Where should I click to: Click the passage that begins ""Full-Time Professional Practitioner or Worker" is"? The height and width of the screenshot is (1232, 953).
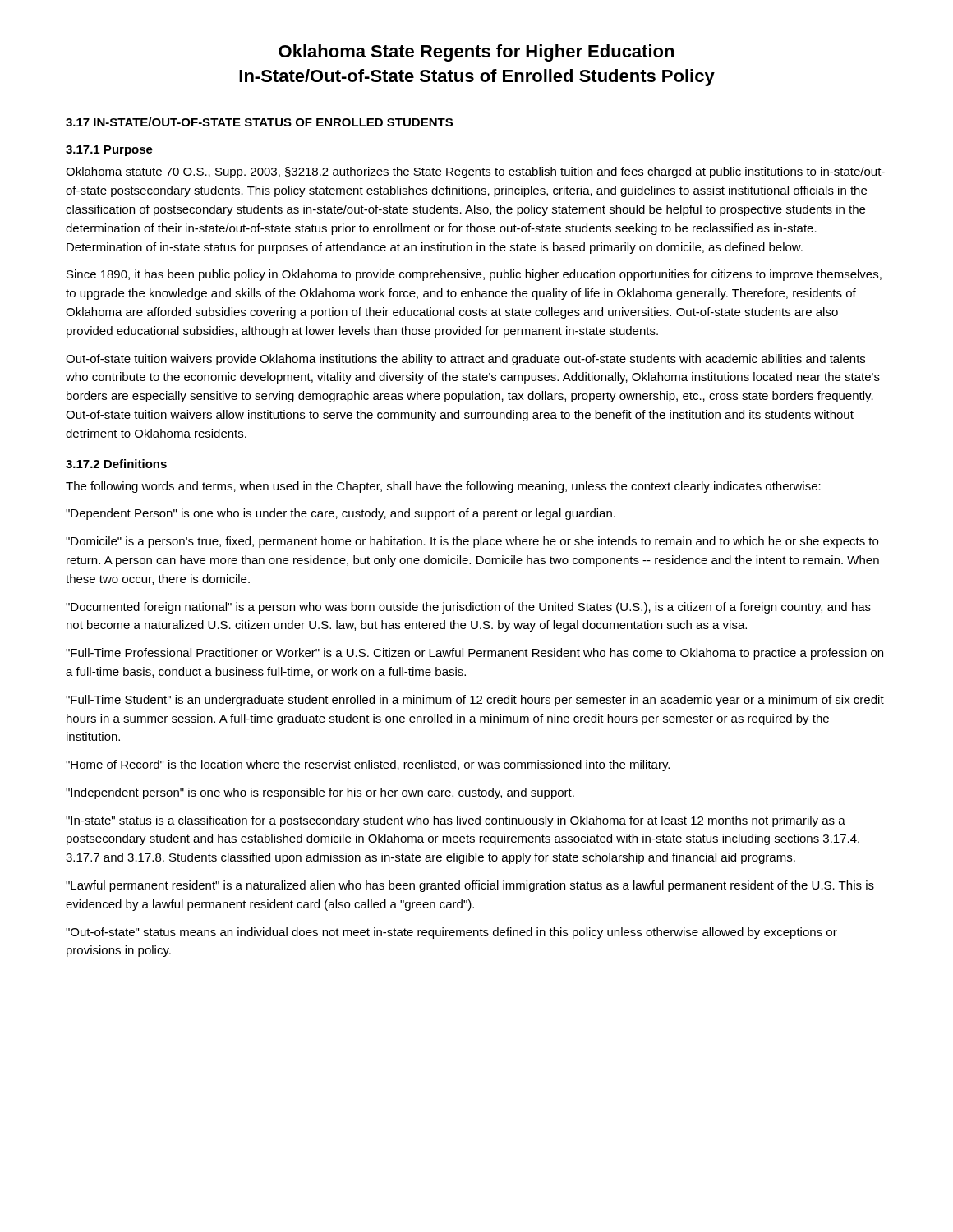475,662
